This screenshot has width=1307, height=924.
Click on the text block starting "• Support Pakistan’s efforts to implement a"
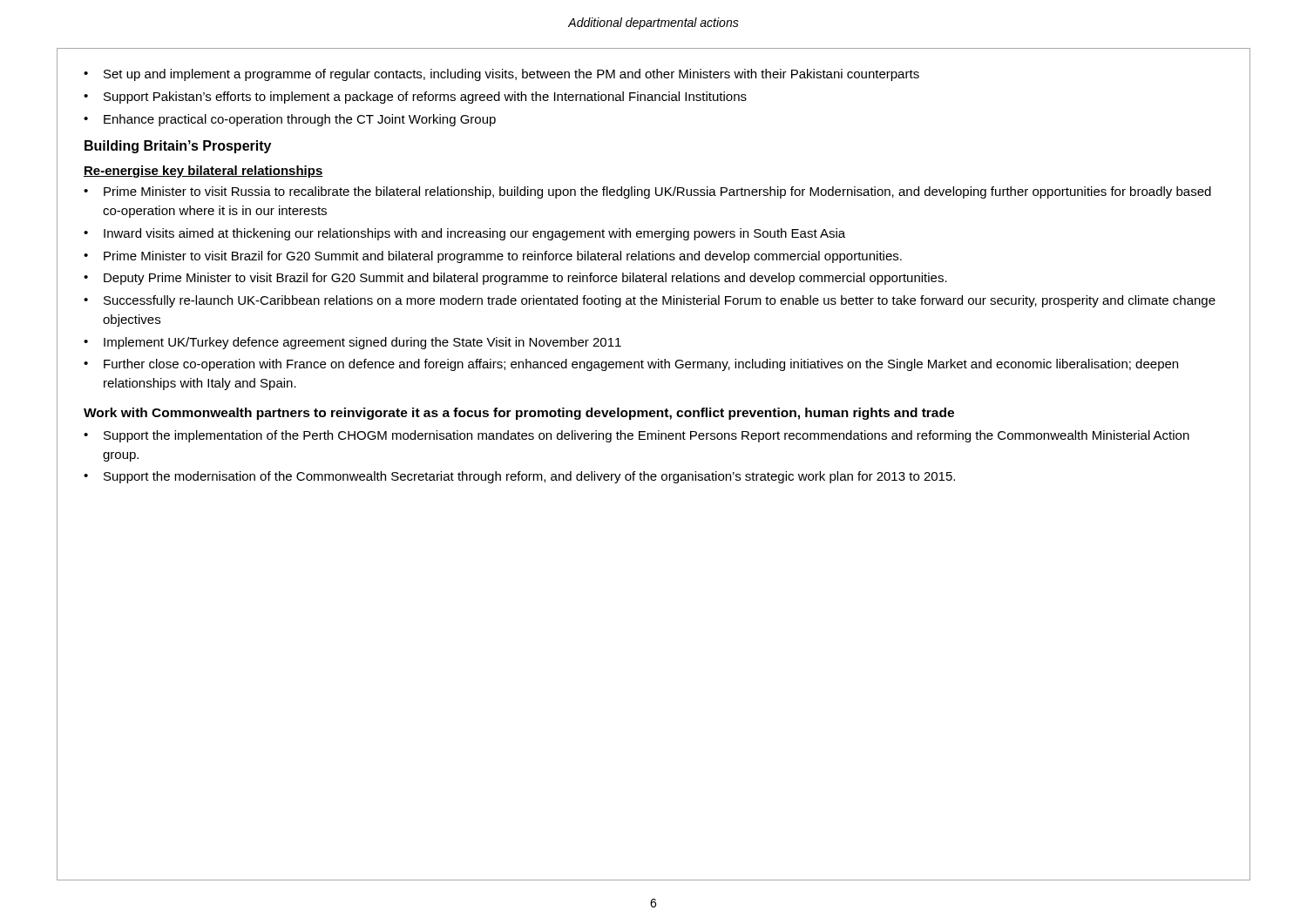tap(654, 96)
